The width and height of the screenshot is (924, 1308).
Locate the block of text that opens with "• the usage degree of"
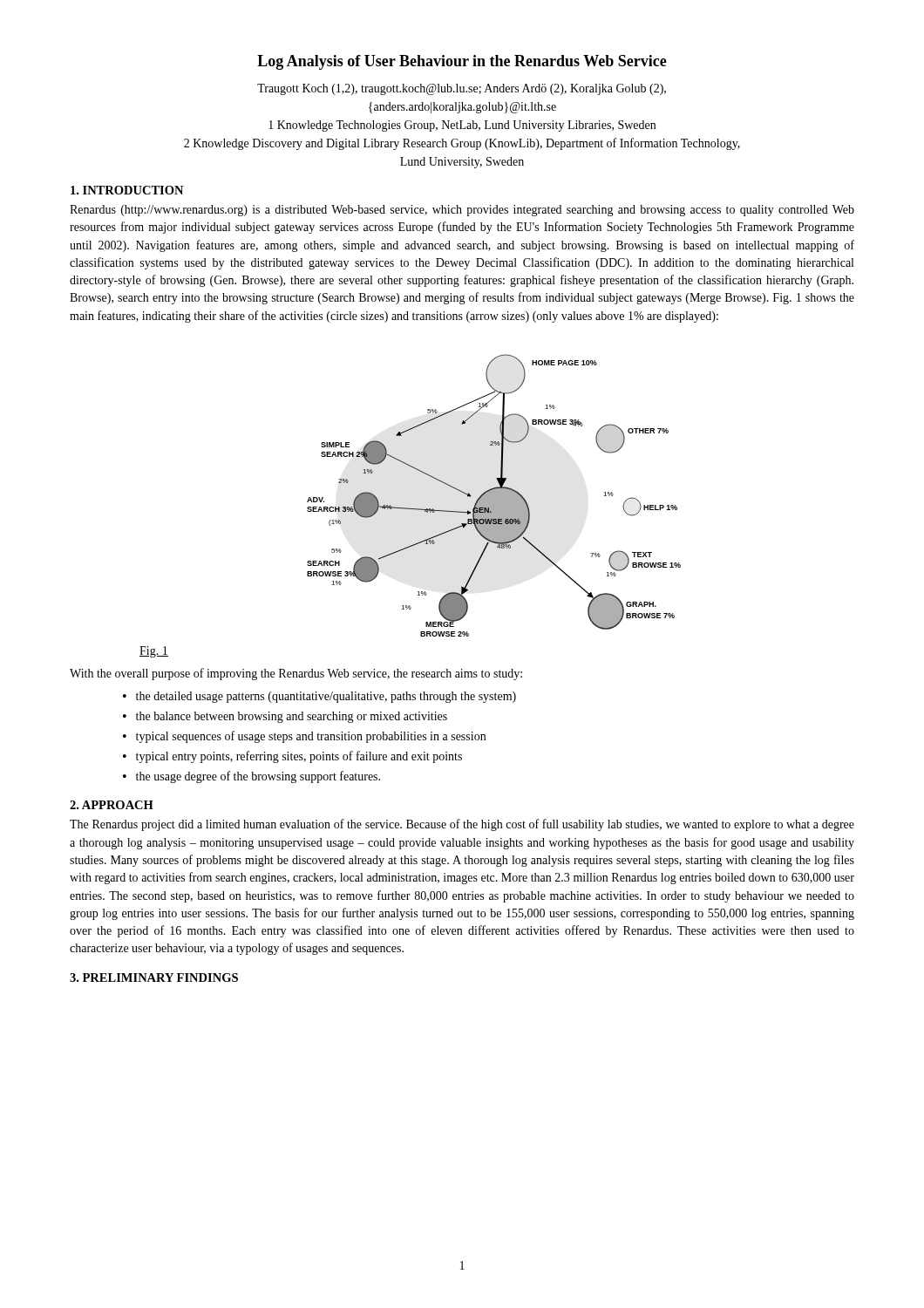[252, 777]
